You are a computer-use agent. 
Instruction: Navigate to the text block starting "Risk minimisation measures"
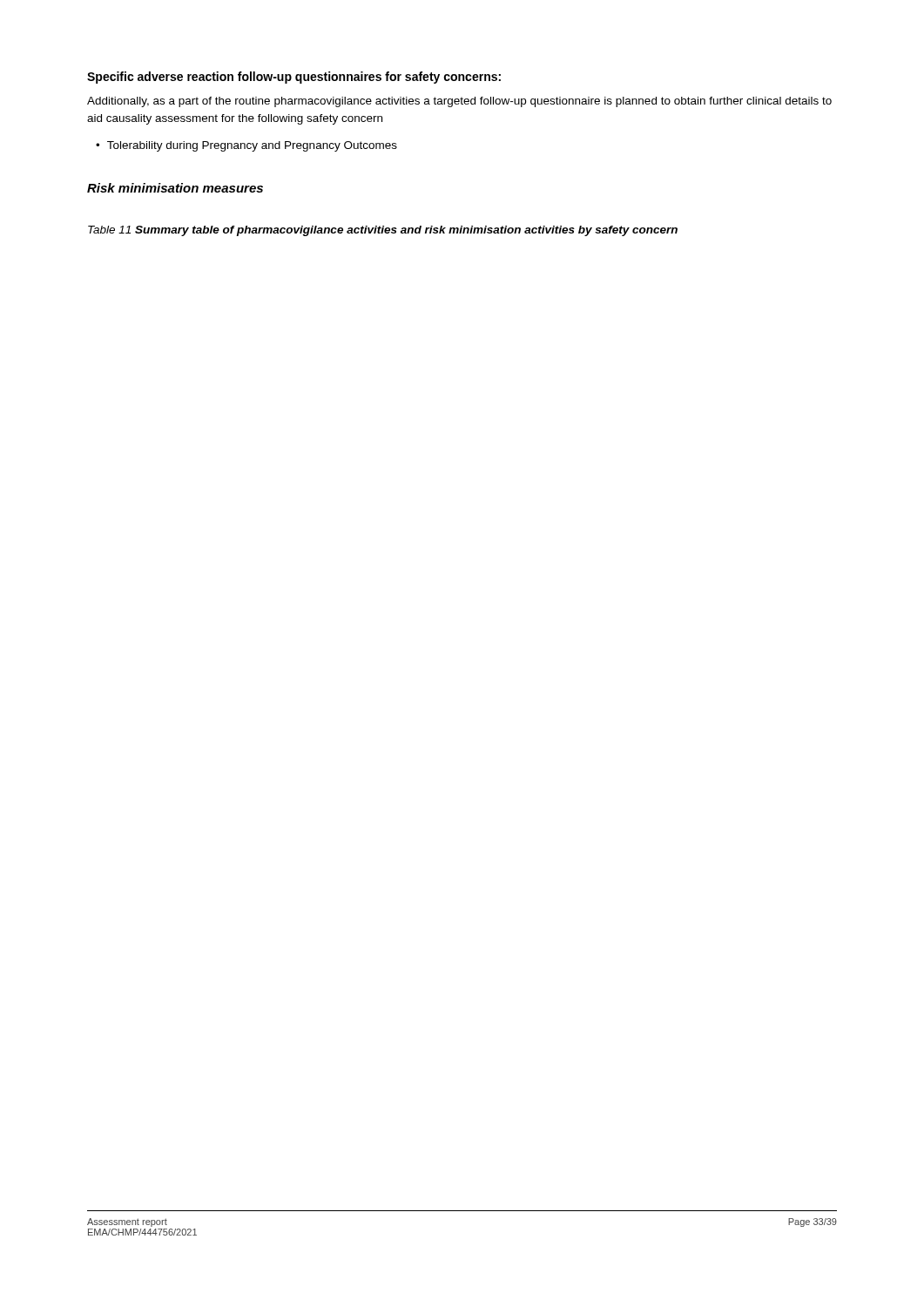coord(175,188)
